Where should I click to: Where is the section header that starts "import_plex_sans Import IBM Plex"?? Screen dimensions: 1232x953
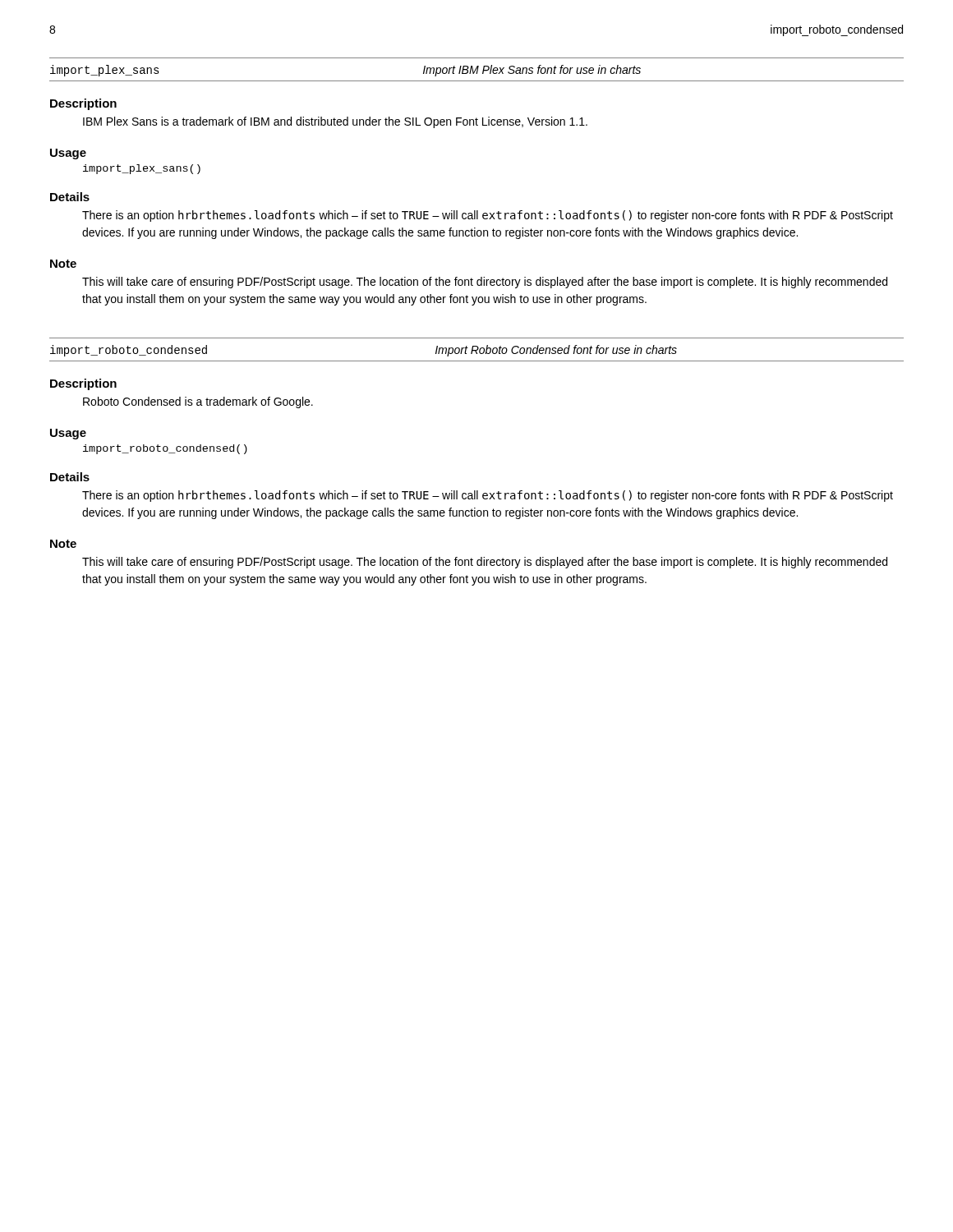point(476,70)
